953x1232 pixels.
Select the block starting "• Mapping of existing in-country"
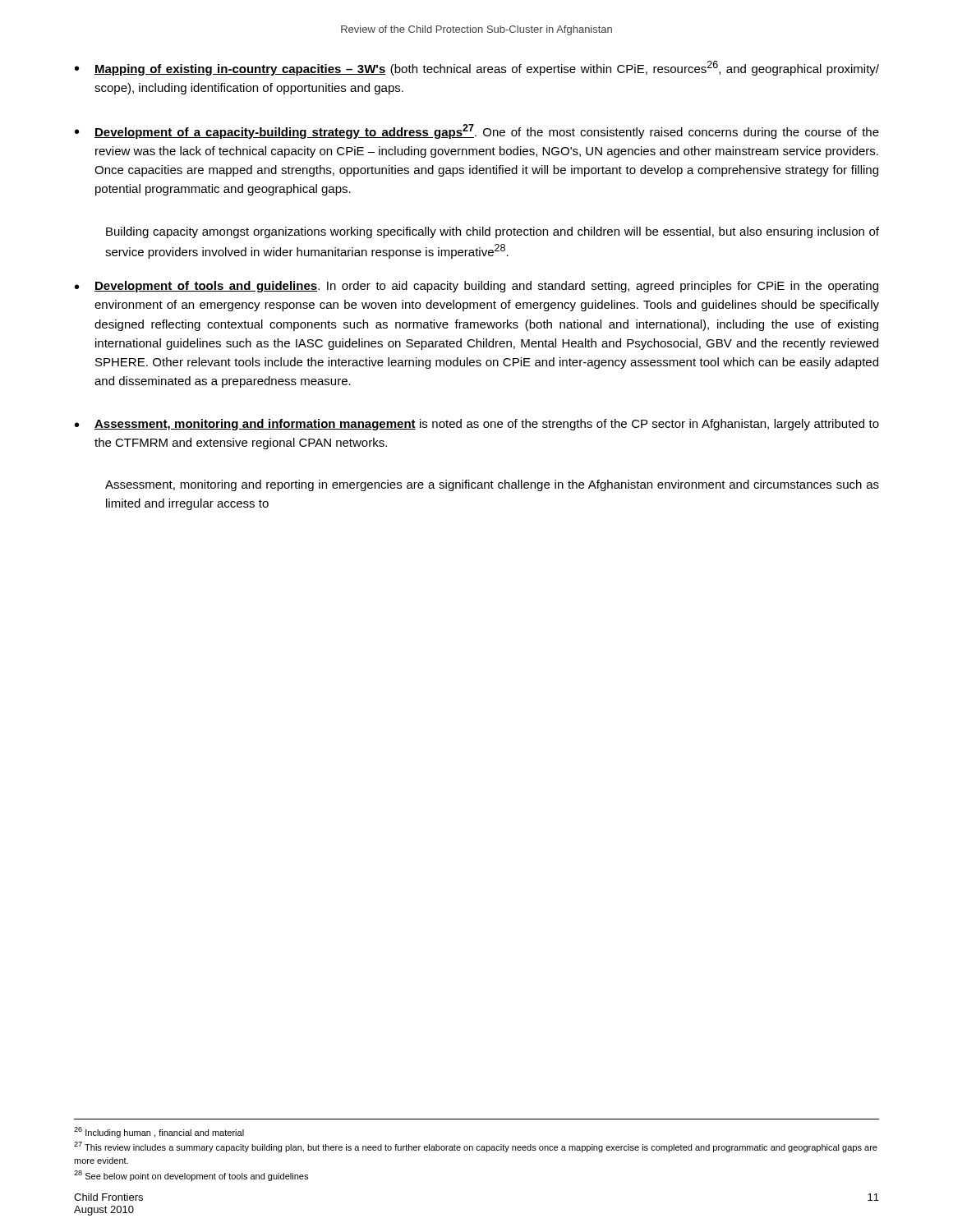click(476, 82)
